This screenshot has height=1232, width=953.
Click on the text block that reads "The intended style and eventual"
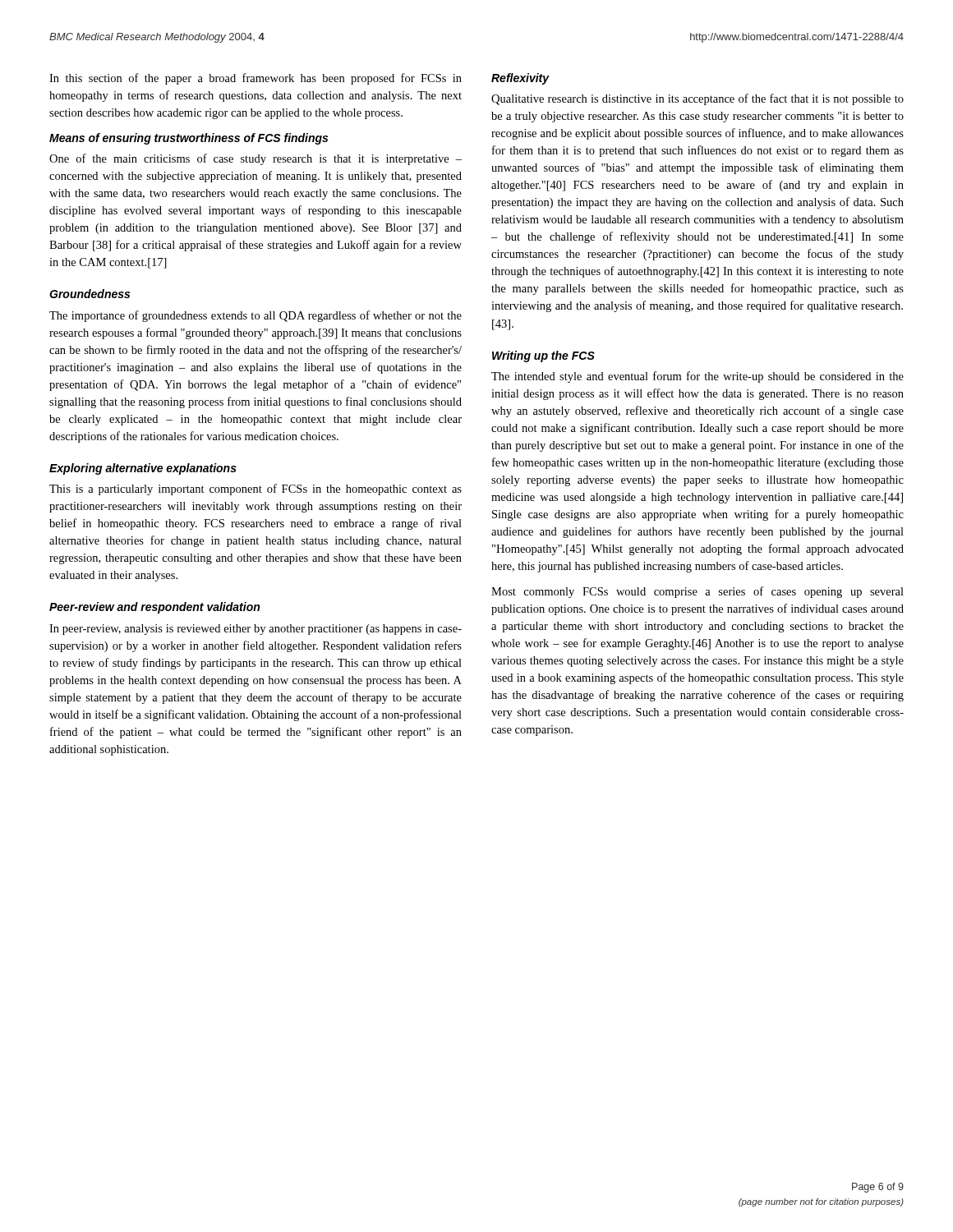tap(698, 471)
